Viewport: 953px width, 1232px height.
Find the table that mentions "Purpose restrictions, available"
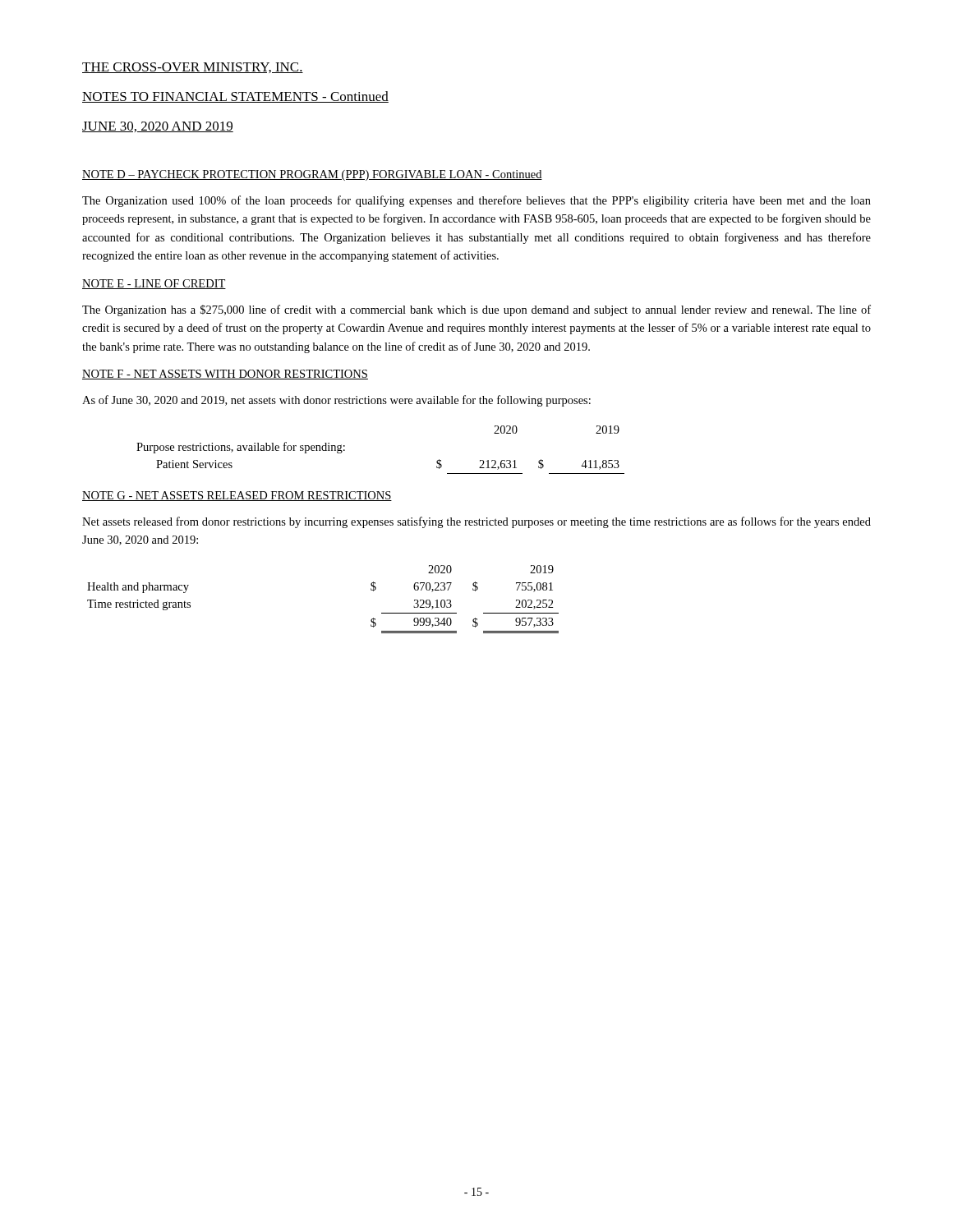pyautogui.click(x=476, y=447)
